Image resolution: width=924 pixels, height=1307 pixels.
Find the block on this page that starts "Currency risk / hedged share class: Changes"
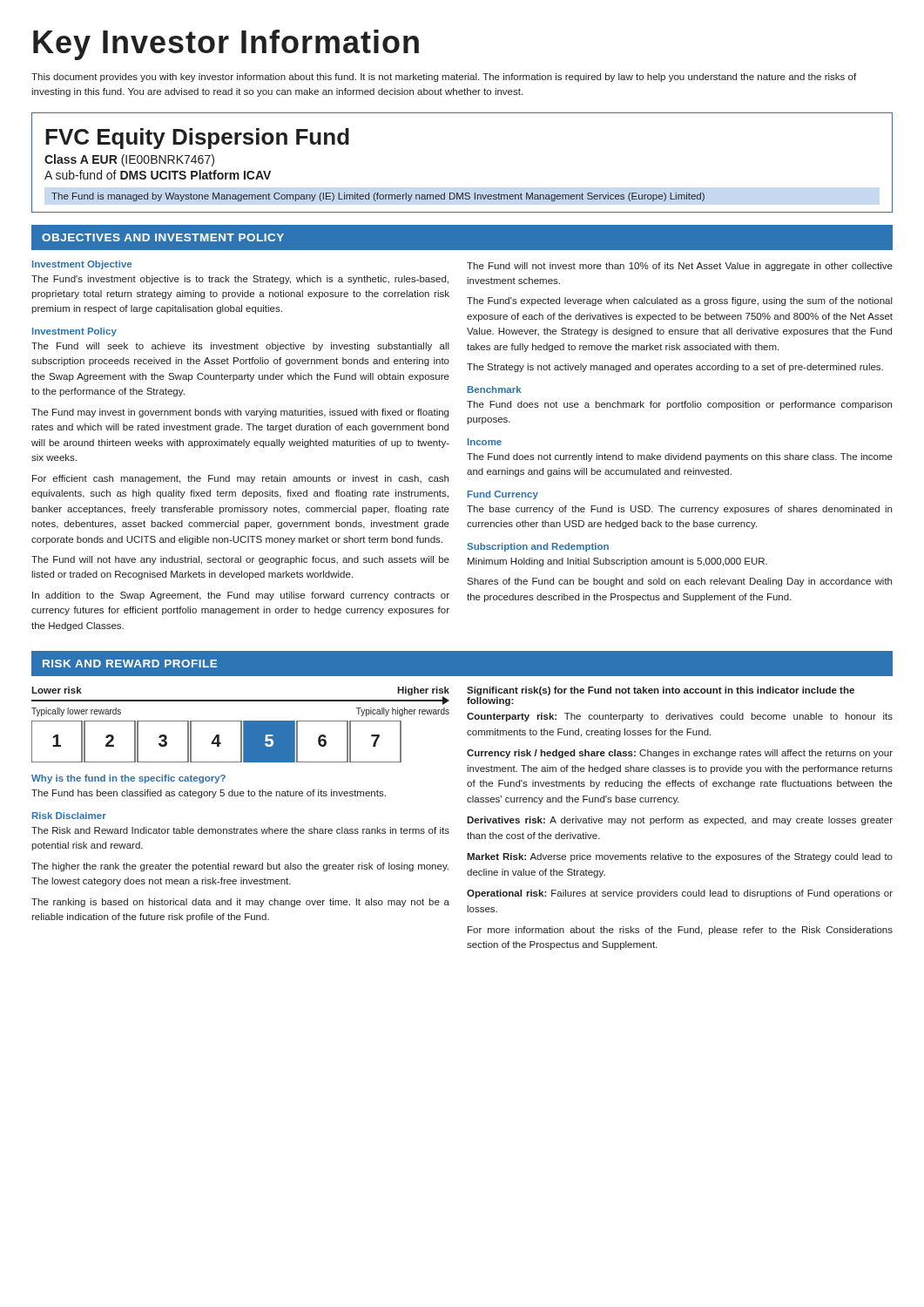(680, 777)
